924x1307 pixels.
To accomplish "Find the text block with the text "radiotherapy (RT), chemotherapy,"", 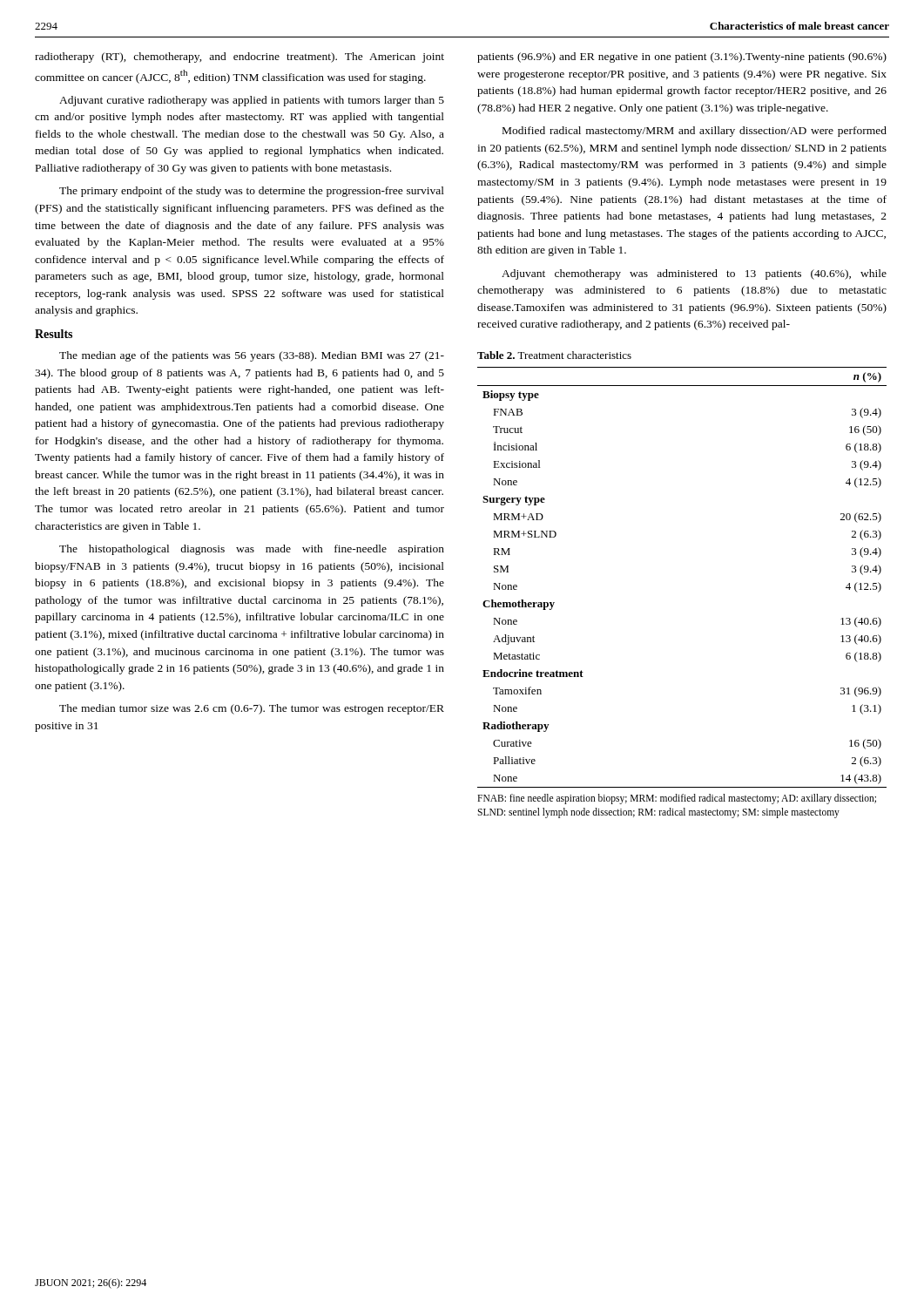I will (x=240, y=183).
